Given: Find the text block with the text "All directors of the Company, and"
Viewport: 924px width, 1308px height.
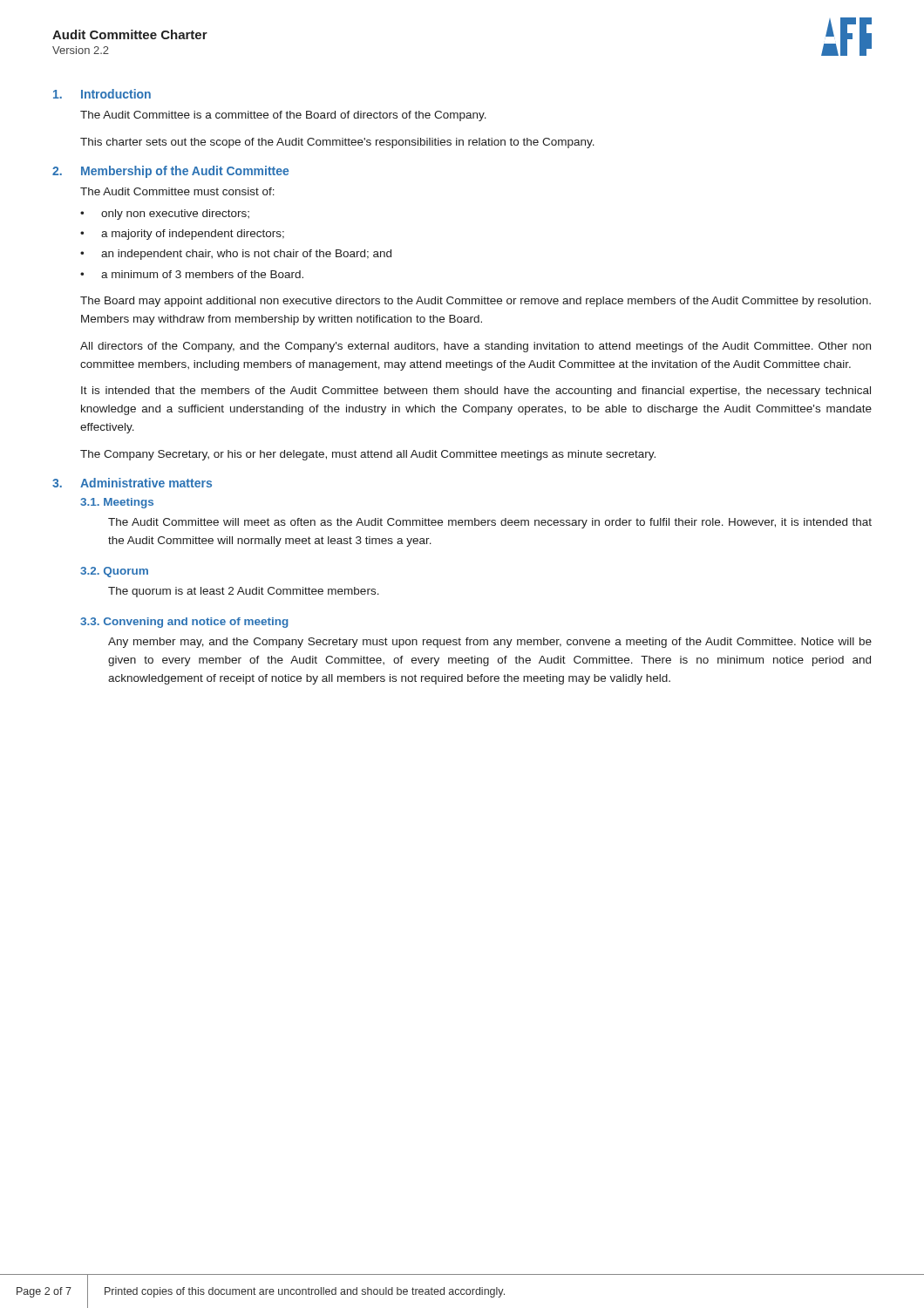Looking at the screenshot, I should tap(476, 355).
